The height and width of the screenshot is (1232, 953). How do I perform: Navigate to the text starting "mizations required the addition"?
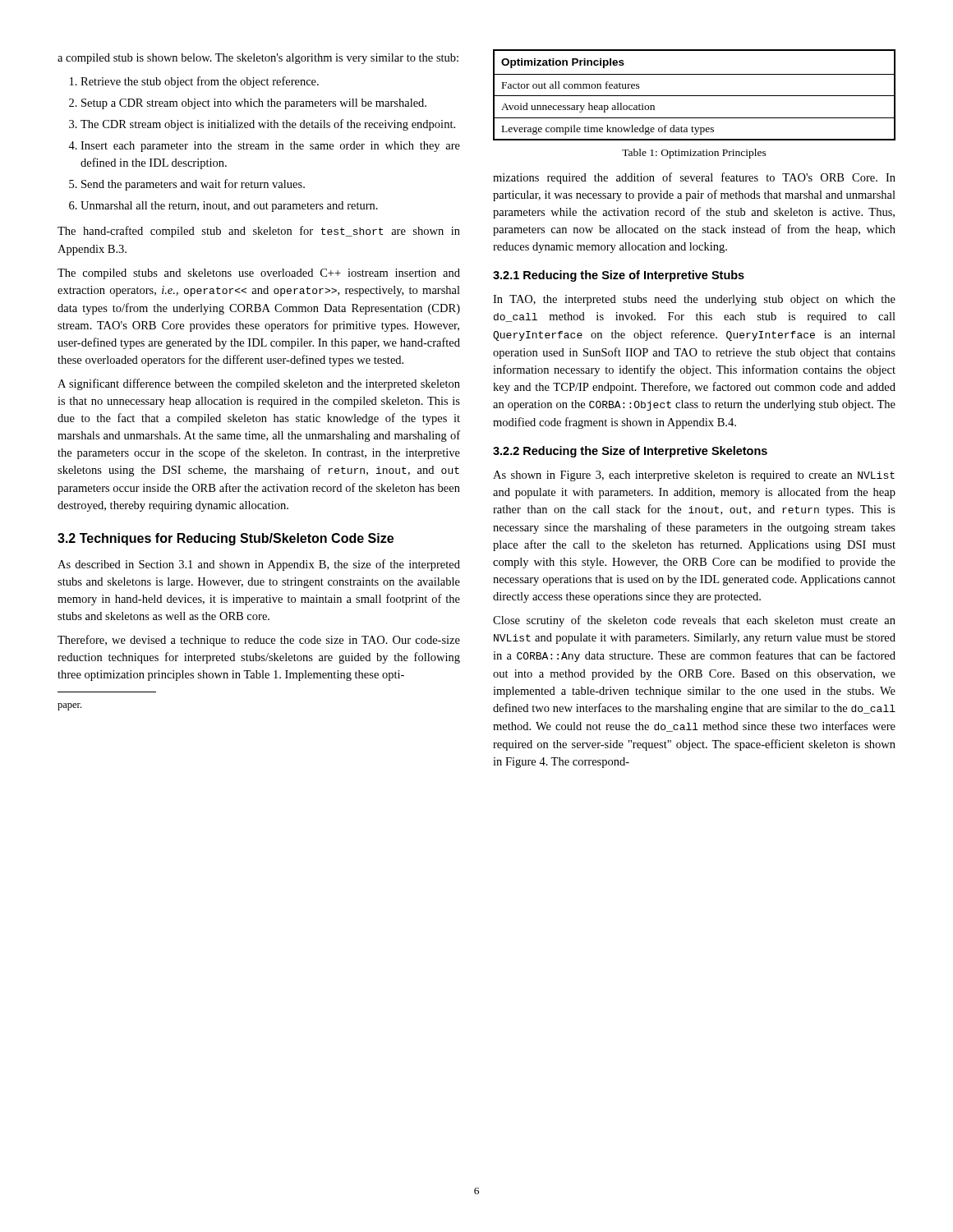pyautogui.click(x=694, y=212)
